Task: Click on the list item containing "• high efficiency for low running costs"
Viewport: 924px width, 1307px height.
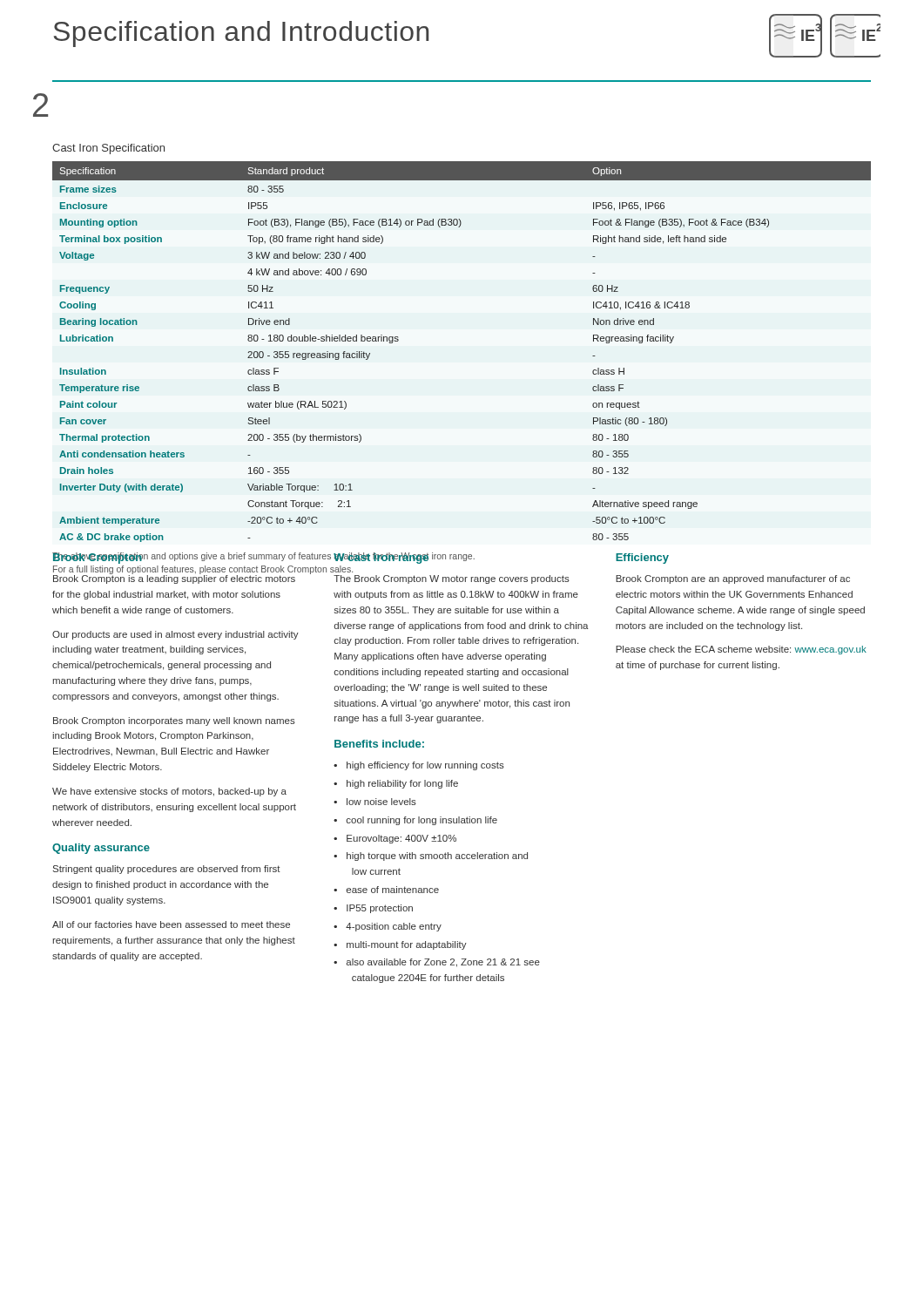Action: (x=419, y=766)
